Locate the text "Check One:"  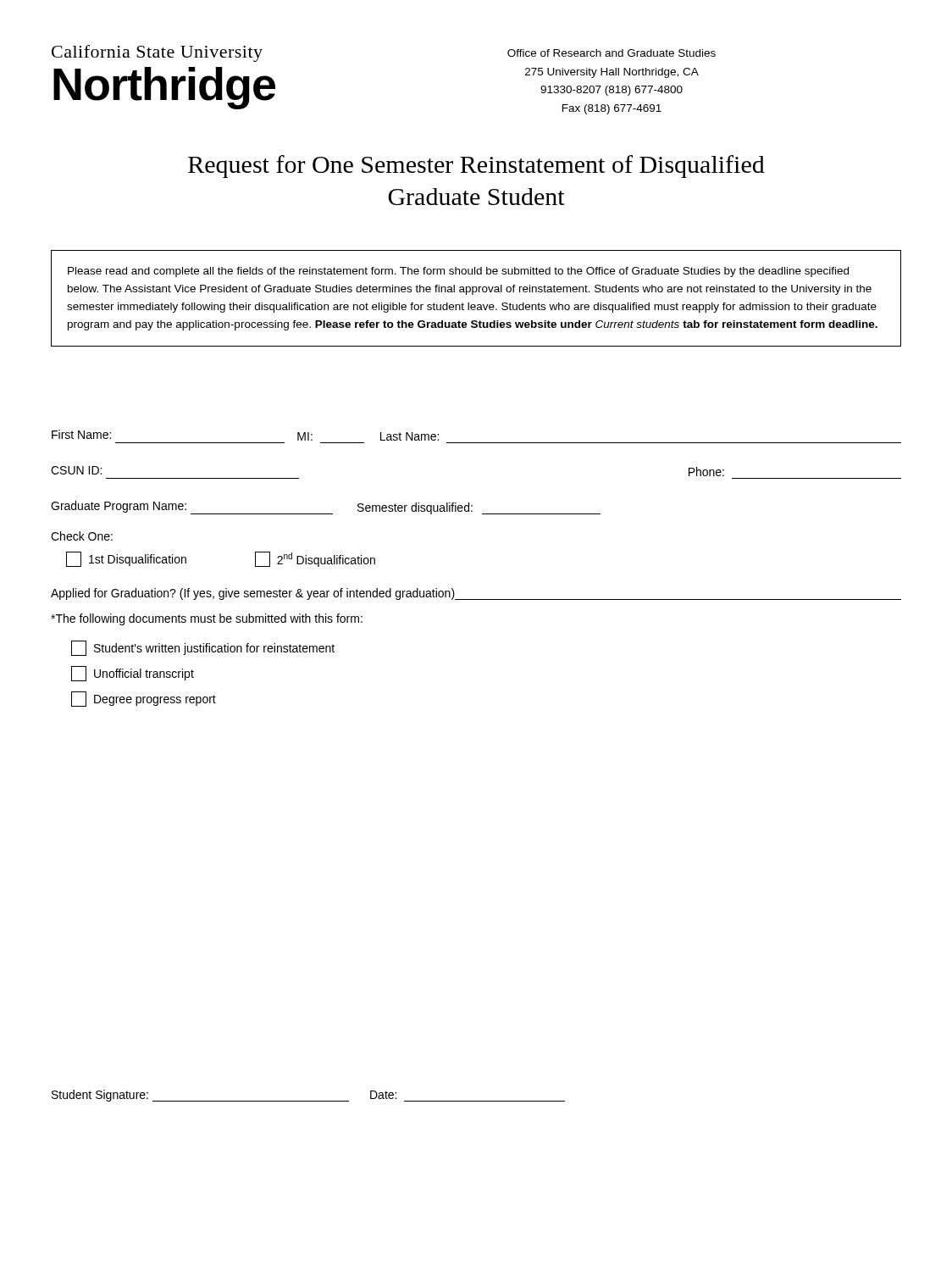82,536
